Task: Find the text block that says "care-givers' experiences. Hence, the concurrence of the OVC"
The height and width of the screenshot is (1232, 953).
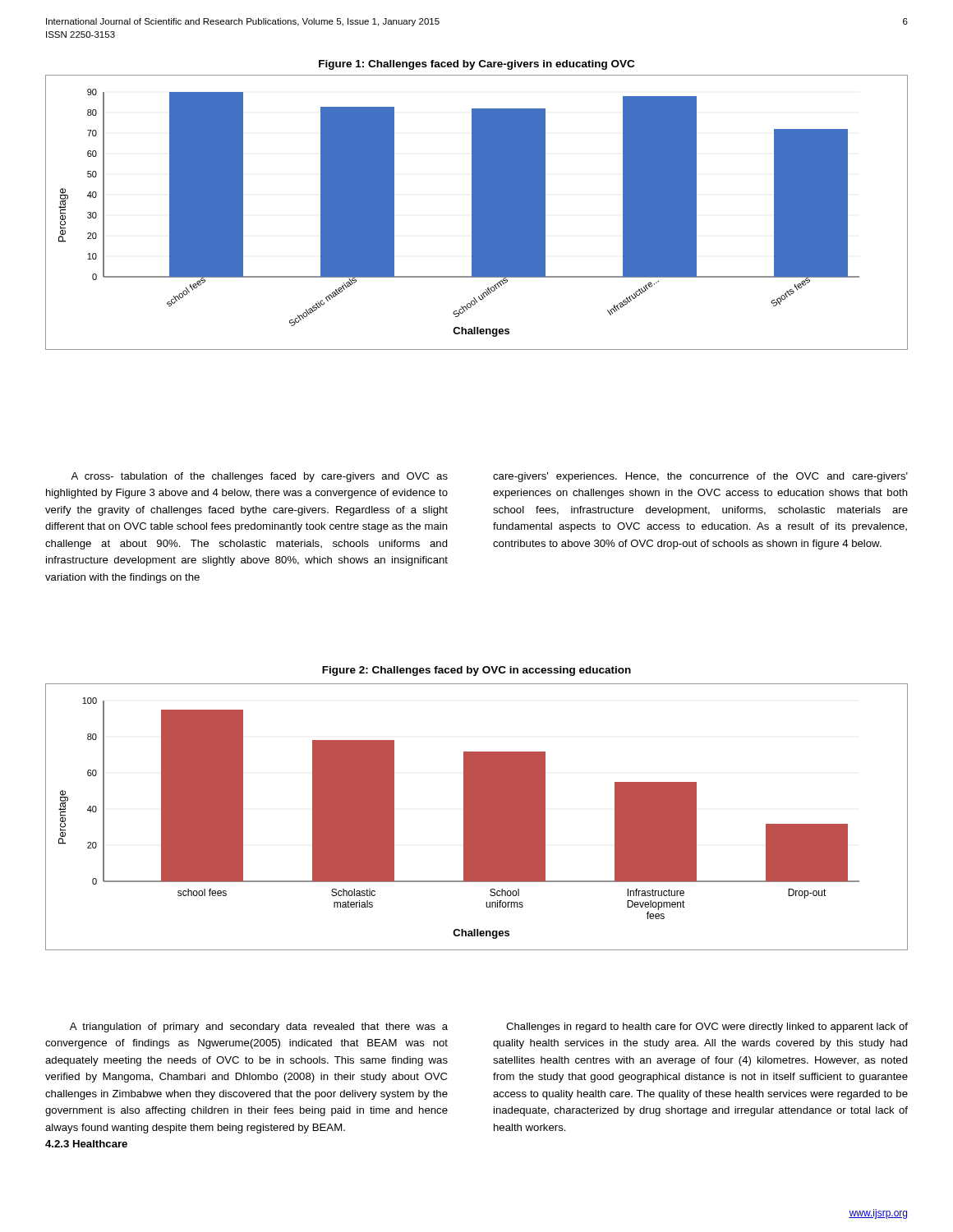Action: [700, 510]
